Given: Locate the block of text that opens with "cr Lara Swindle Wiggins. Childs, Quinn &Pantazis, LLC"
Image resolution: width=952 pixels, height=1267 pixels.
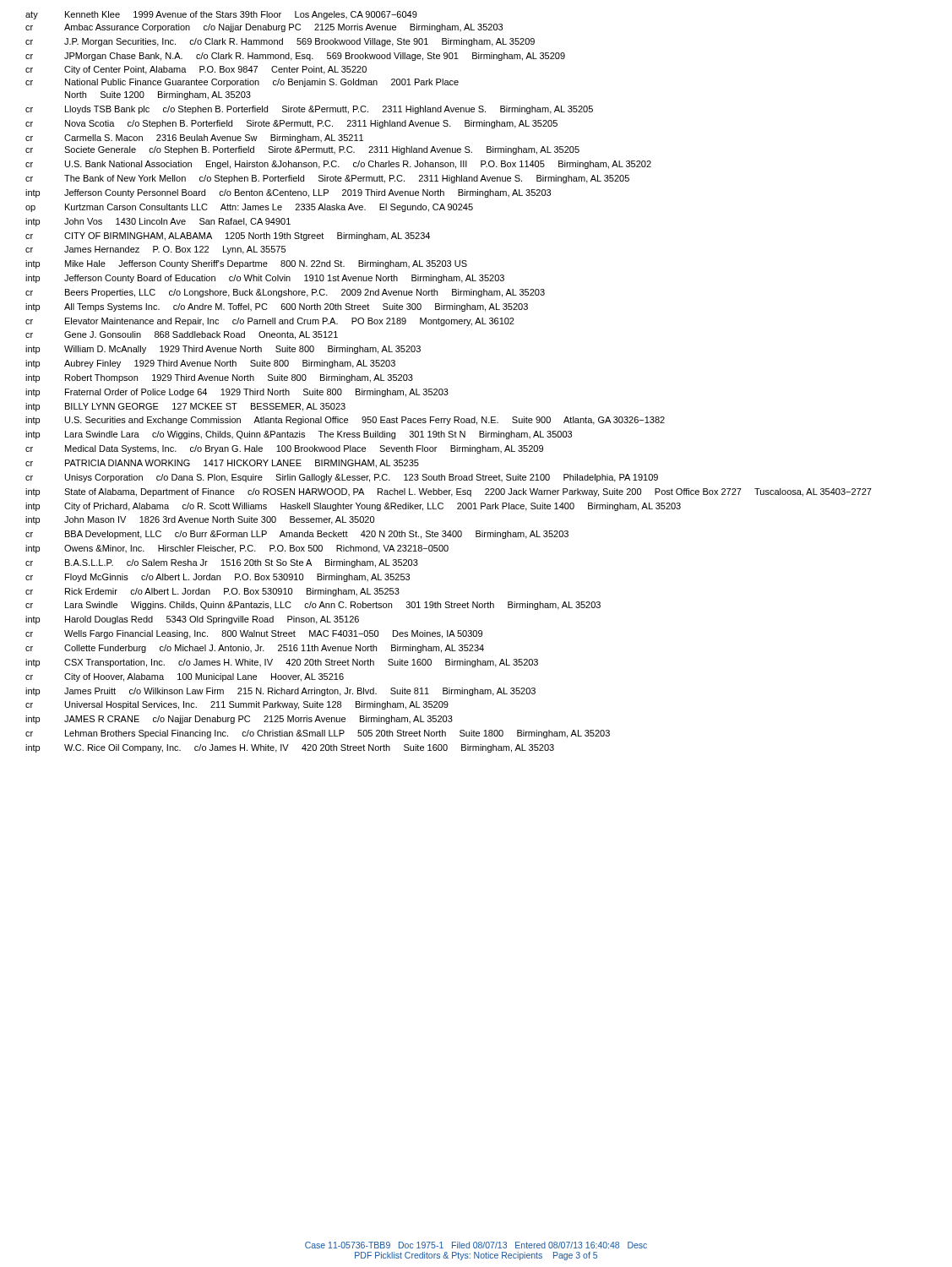Looking at the screenshot, I should 476,606.
